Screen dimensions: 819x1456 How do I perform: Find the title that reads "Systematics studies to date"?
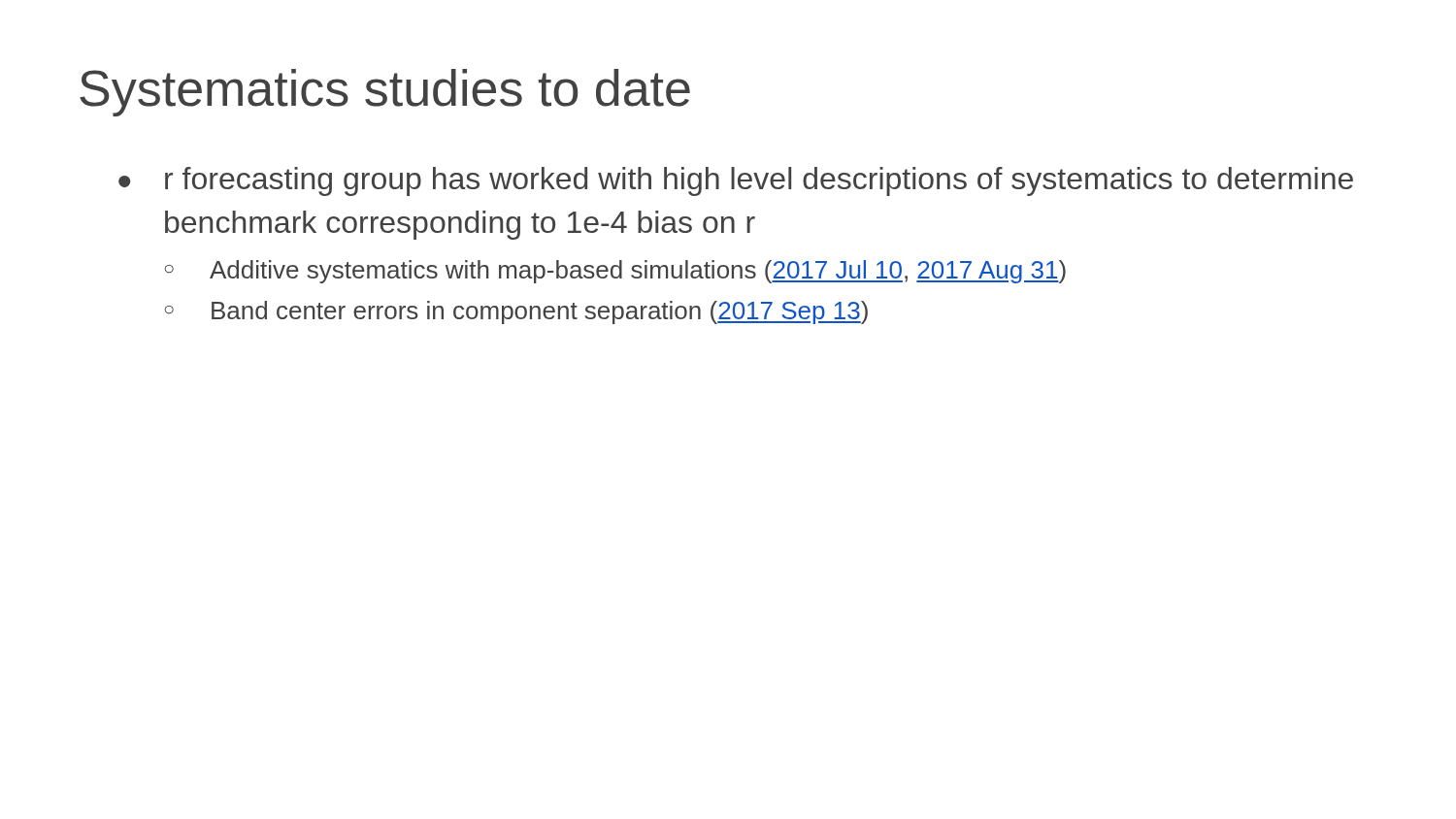(x=385, y=88)
